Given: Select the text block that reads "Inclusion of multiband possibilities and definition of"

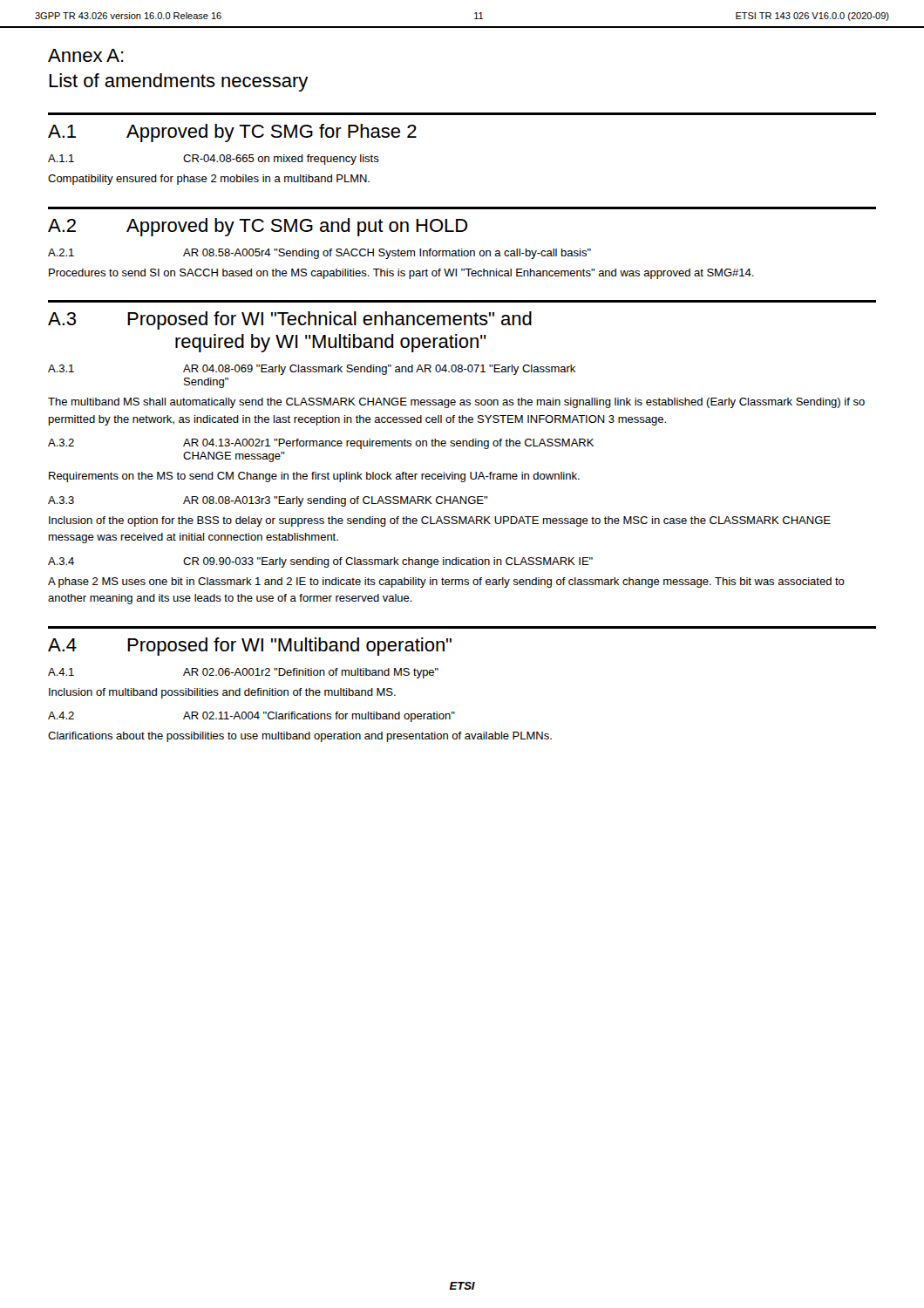Looking at the screenshot, I should (x=222, y=692).
